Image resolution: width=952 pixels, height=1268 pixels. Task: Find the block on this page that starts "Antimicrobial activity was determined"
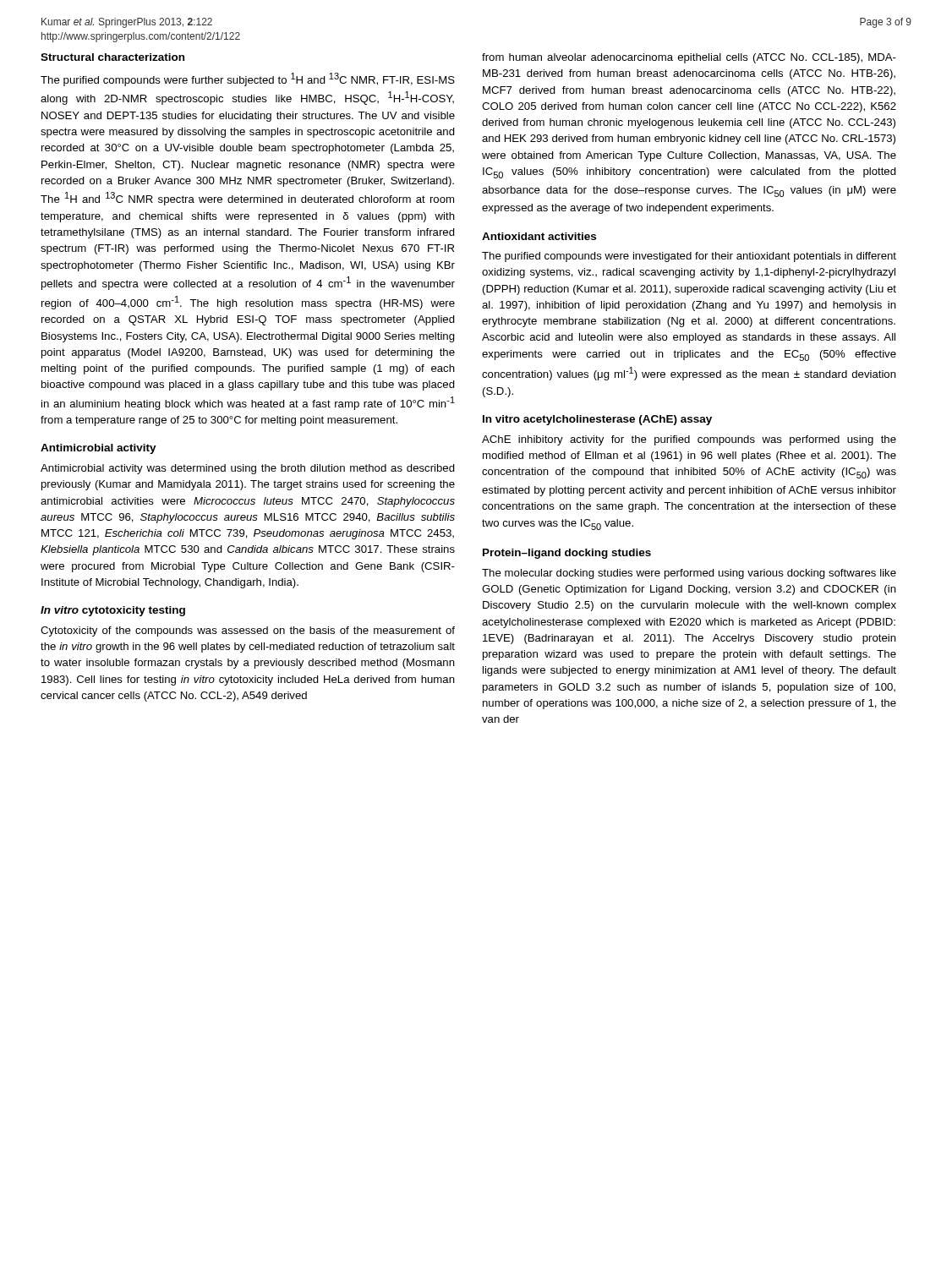pos(248,525)
